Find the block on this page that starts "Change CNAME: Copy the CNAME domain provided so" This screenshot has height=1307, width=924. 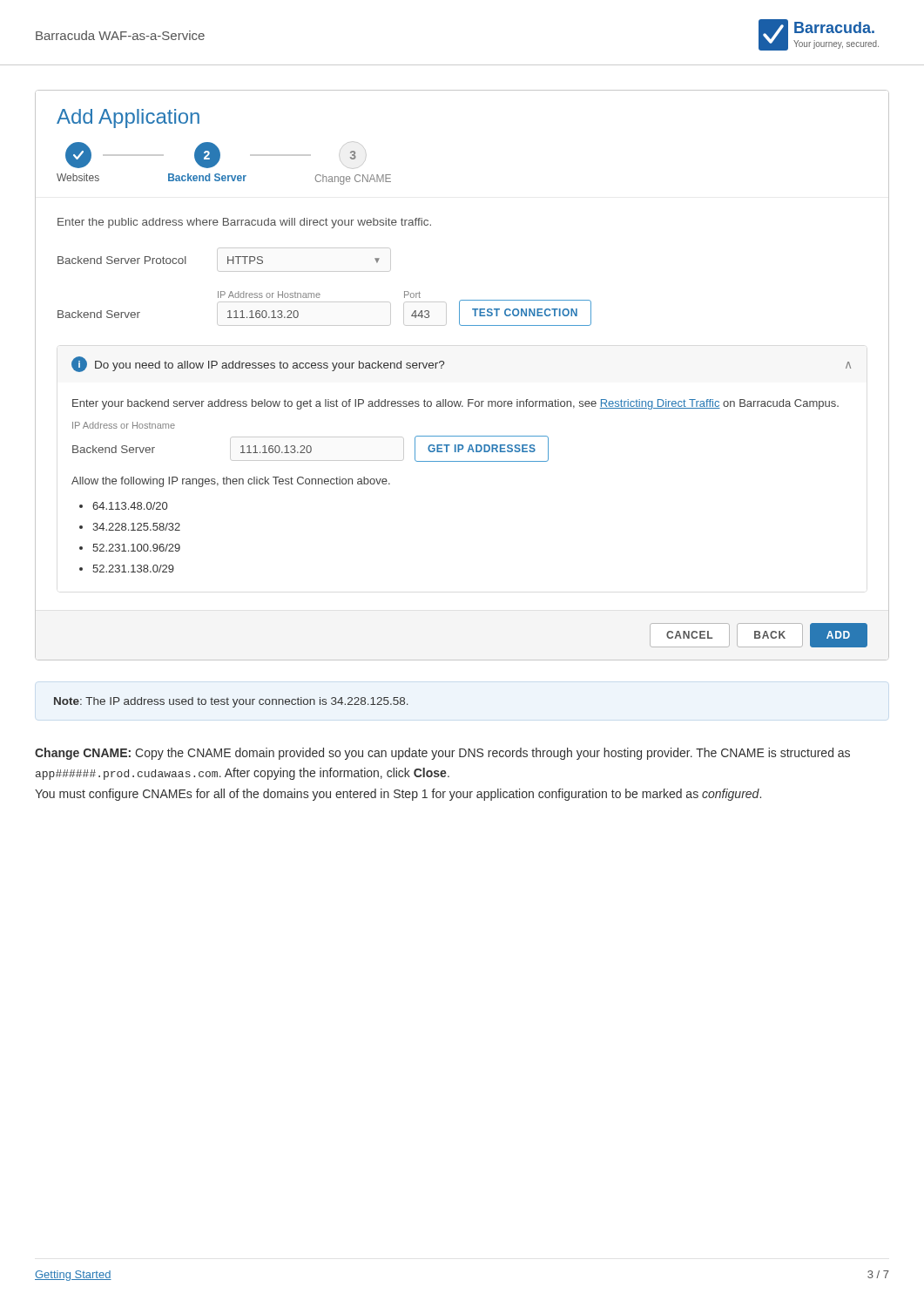point(443,773)
